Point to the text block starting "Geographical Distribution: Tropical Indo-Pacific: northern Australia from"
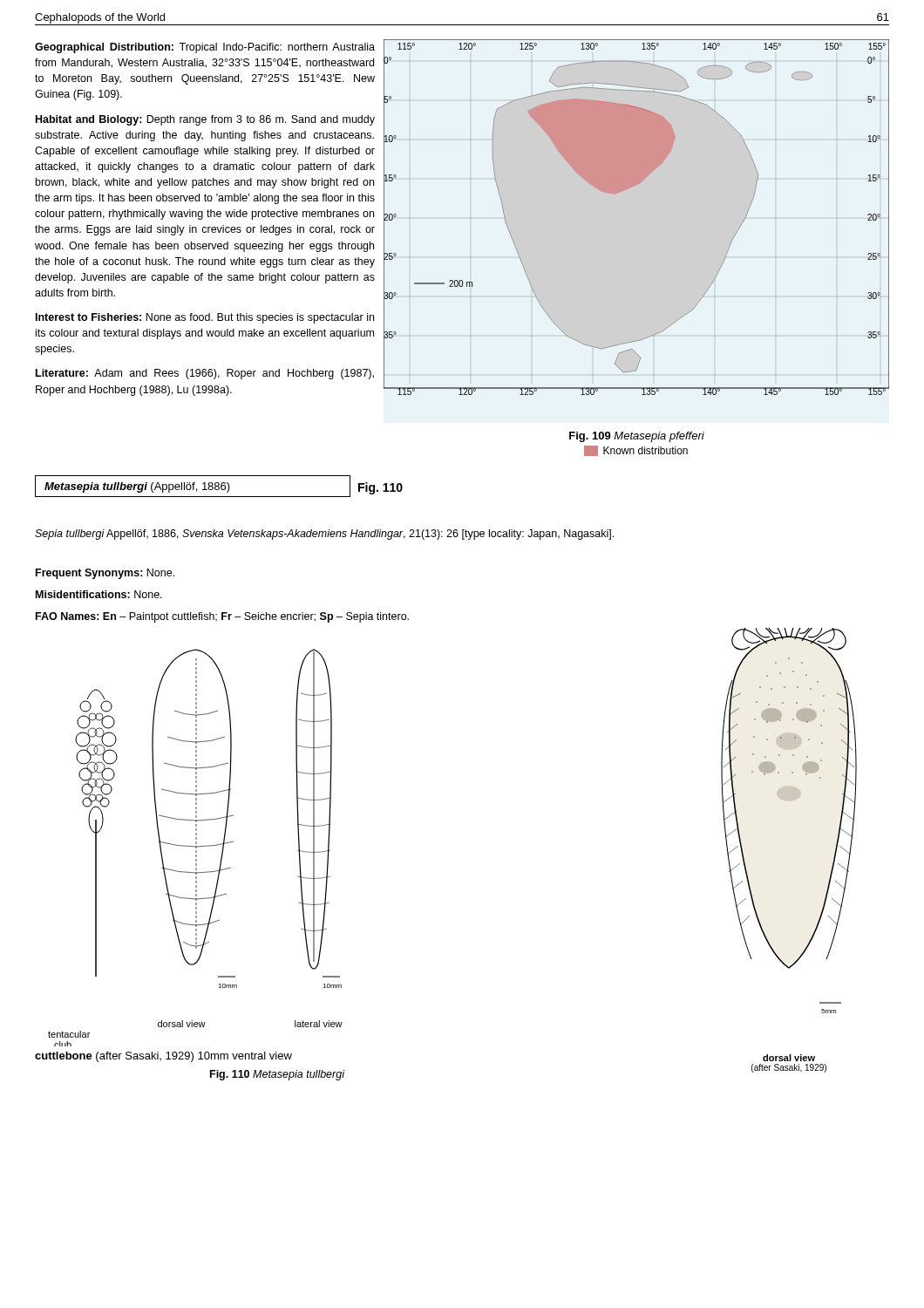The height and width of the screenshot is (1308, 924). point(205,71)
